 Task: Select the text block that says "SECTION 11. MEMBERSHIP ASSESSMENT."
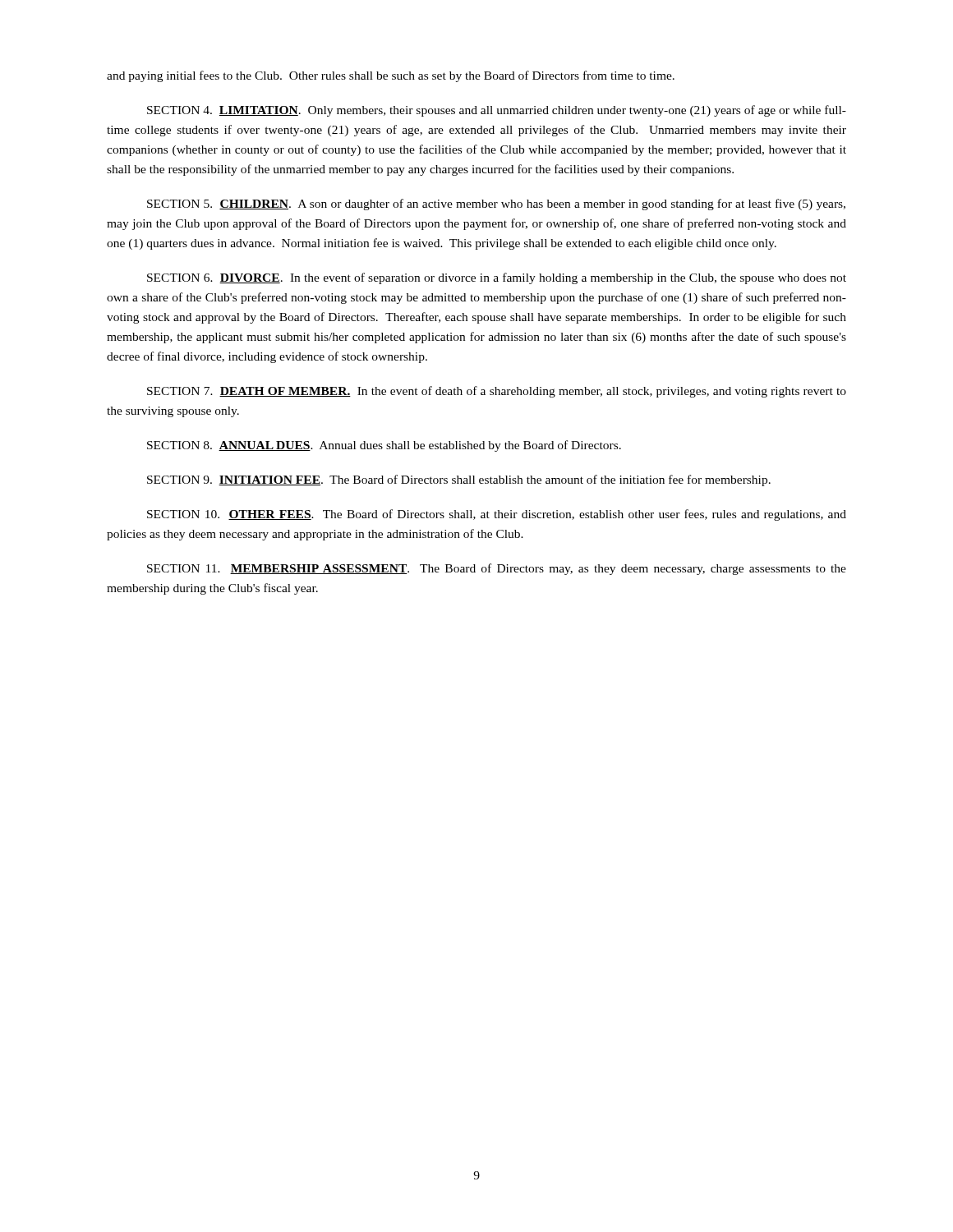(x=476, y=578)
